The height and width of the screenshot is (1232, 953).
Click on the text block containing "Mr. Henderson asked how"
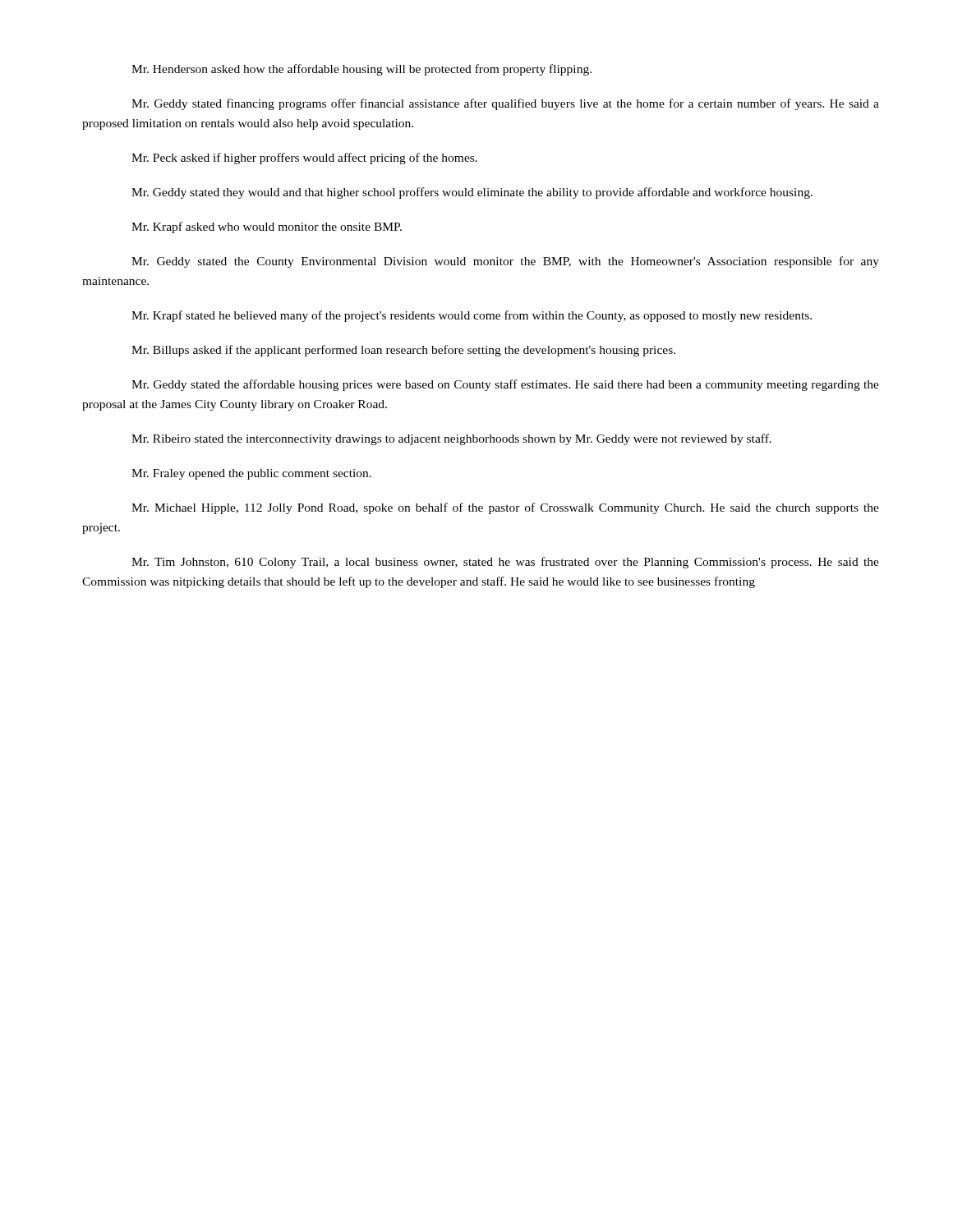pyautogui.click(x=362, y=69)
